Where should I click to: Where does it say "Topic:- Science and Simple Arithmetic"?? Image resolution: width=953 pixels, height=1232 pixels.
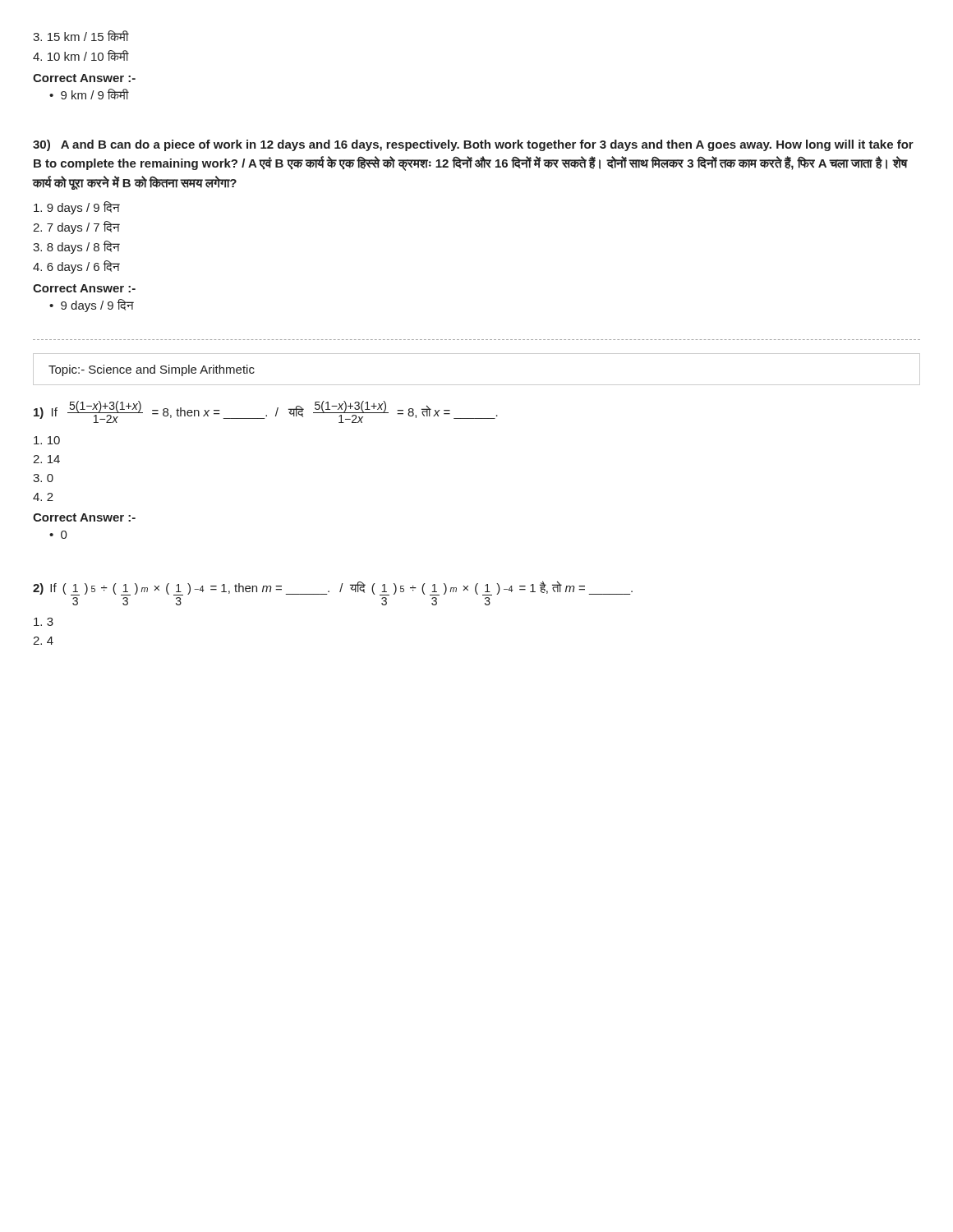pos(152,369)
